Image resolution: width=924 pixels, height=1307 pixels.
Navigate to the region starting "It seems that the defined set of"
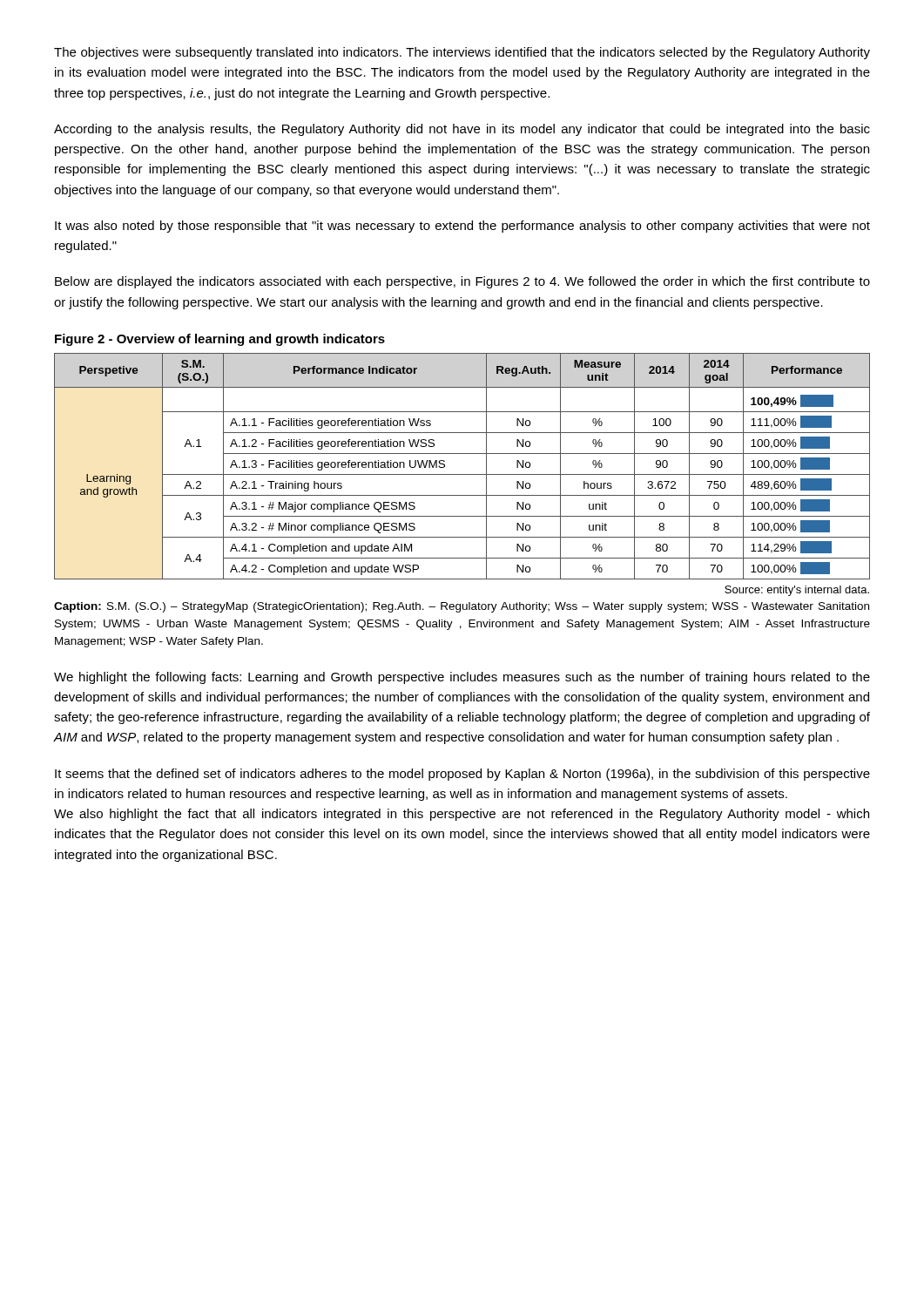tap(462, 813)
